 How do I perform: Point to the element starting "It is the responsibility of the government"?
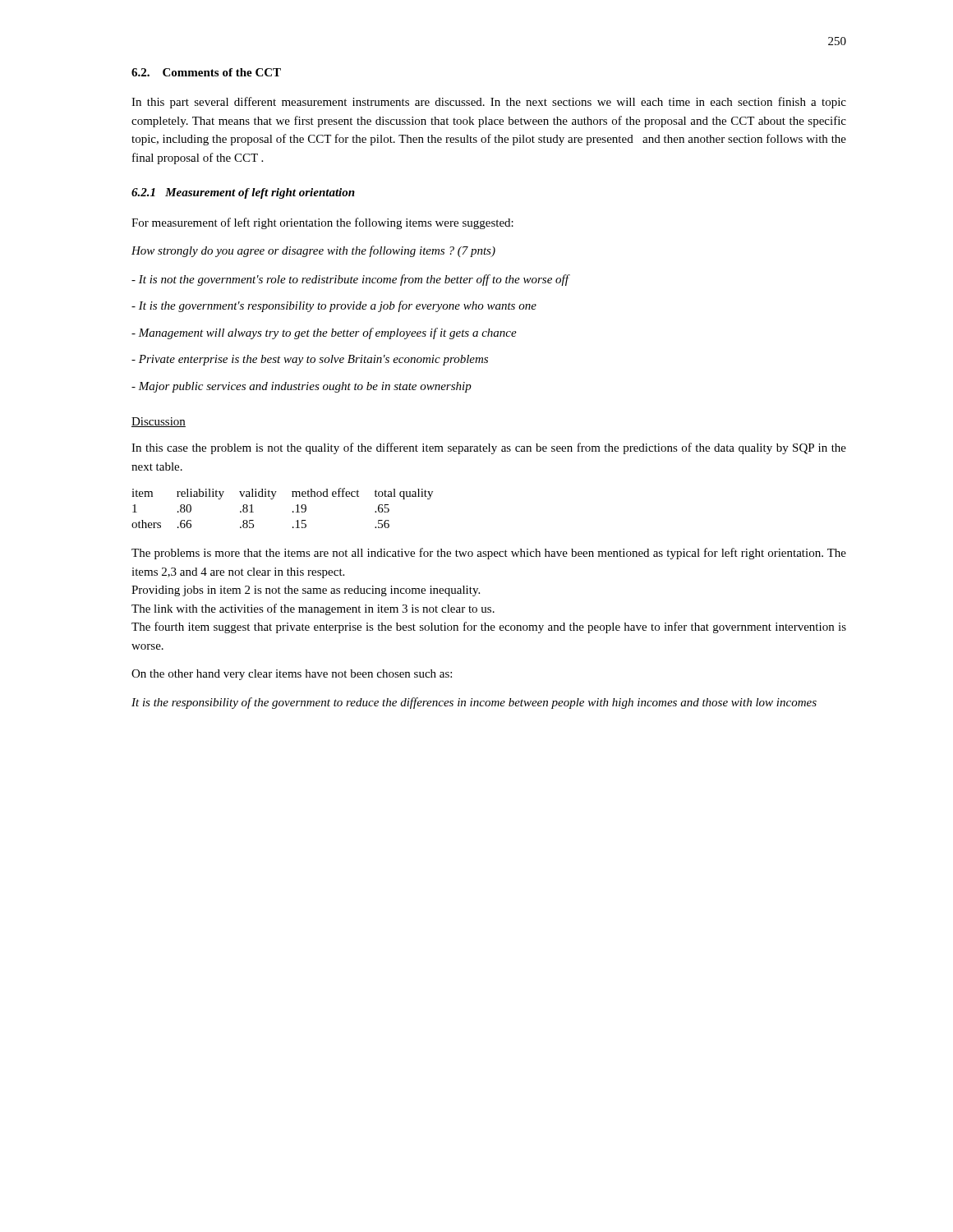pos(489,702)
